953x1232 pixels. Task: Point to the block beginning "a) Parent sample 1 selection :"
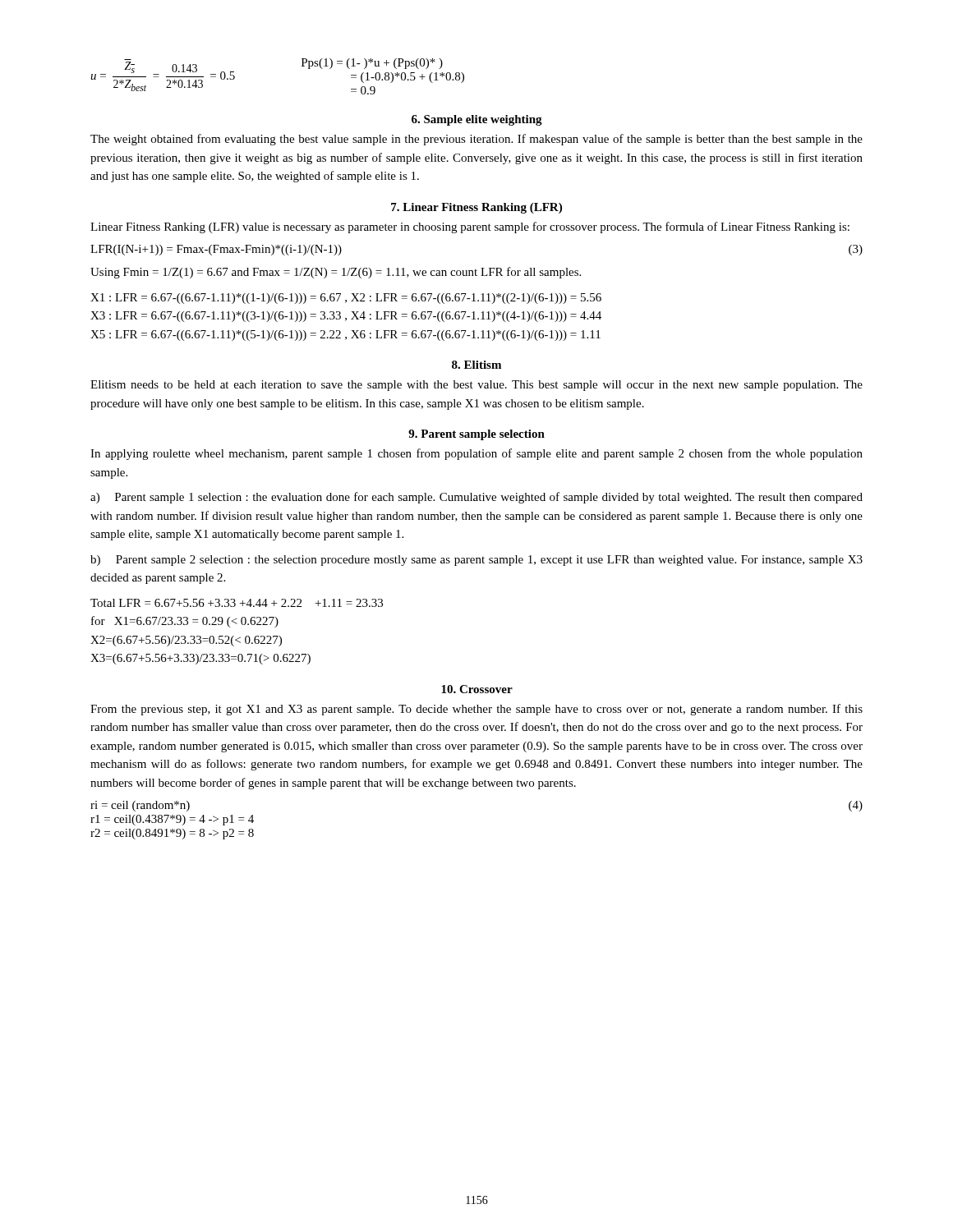(x=476, y=515)
